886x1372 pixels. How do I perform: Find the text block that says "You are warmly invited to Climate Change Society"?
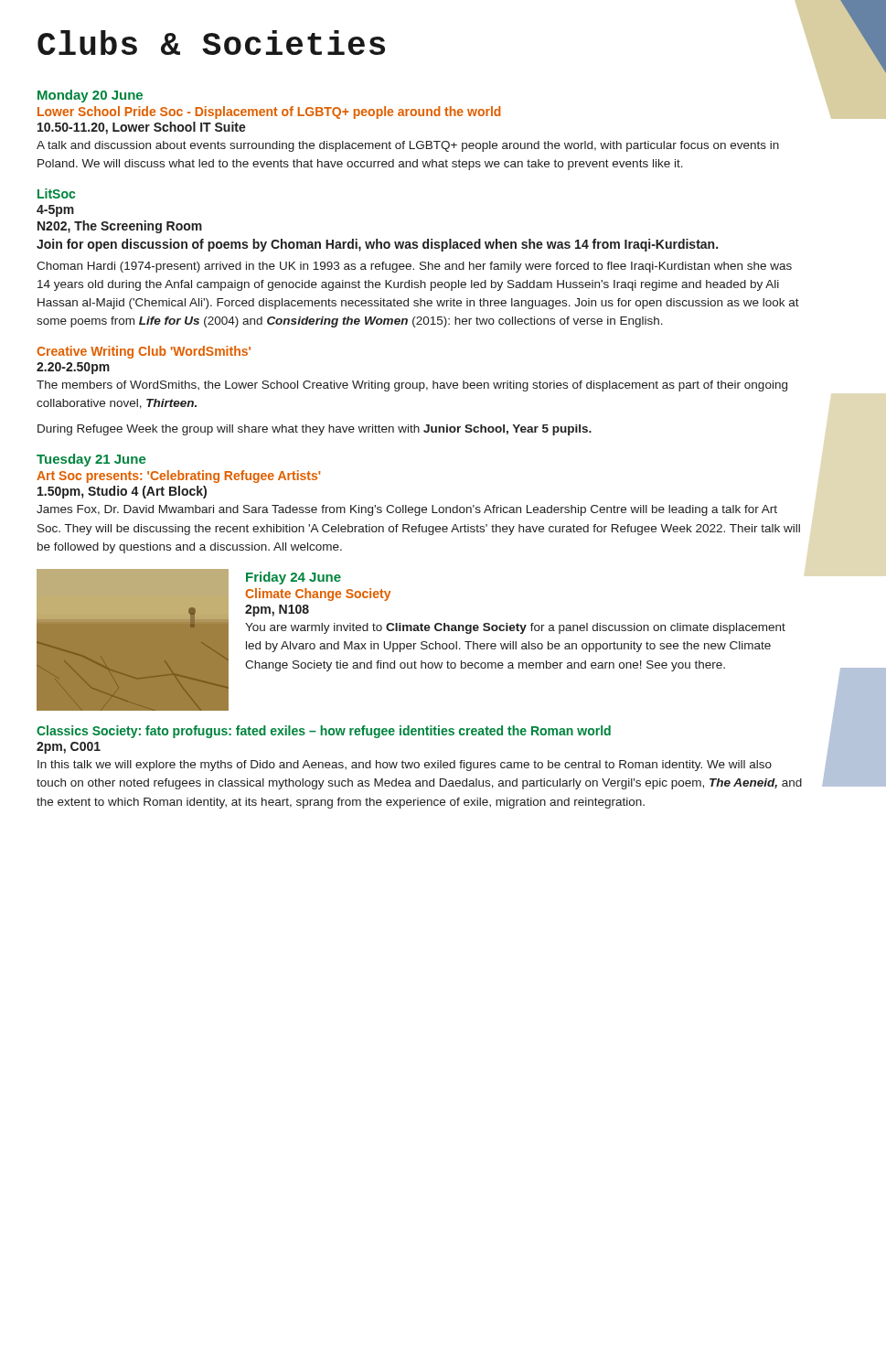coord(515,646)
